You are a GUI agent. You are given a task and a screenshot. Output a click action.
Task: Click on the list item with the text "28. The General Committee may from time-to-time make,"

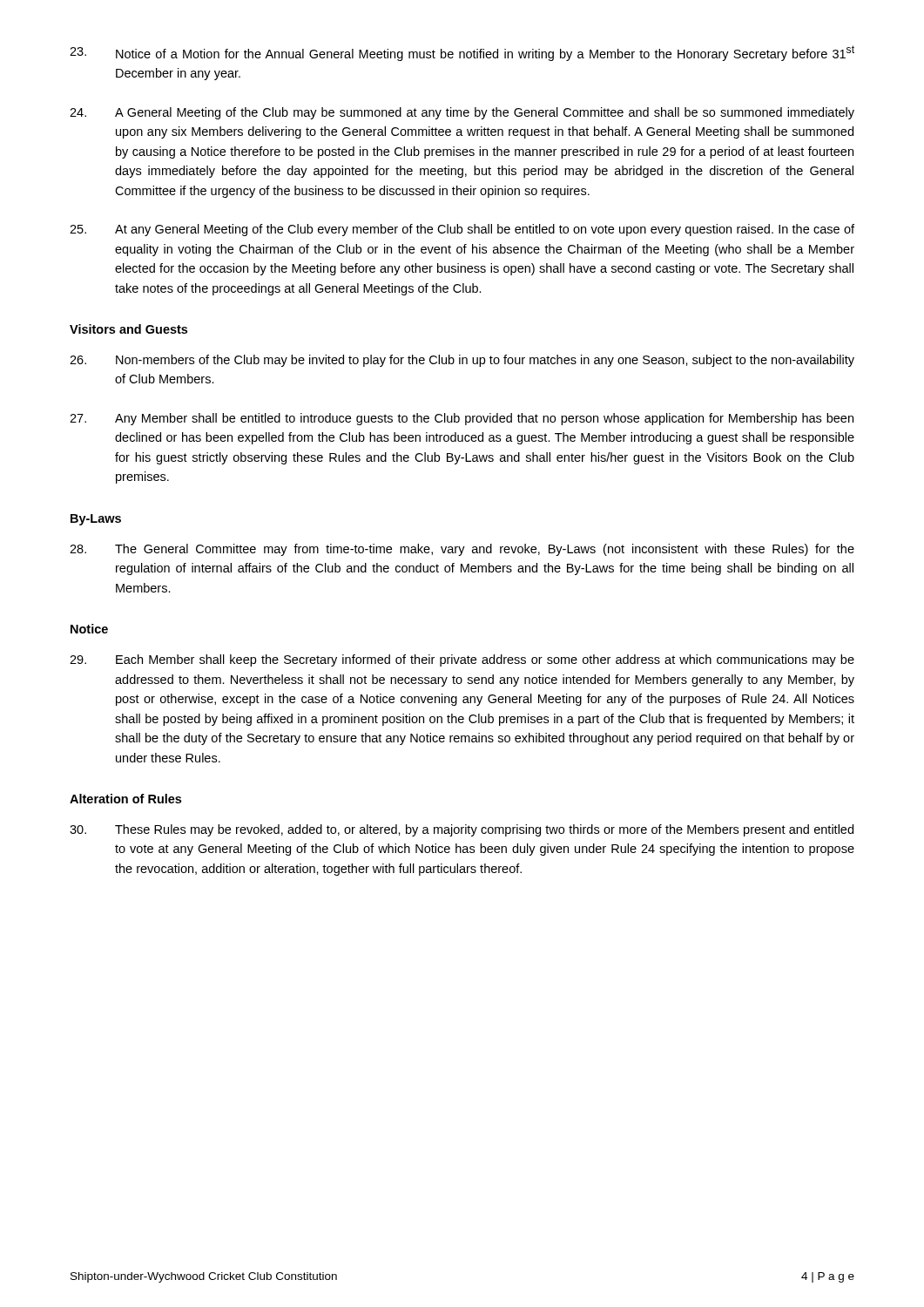(x=462, y=569)
